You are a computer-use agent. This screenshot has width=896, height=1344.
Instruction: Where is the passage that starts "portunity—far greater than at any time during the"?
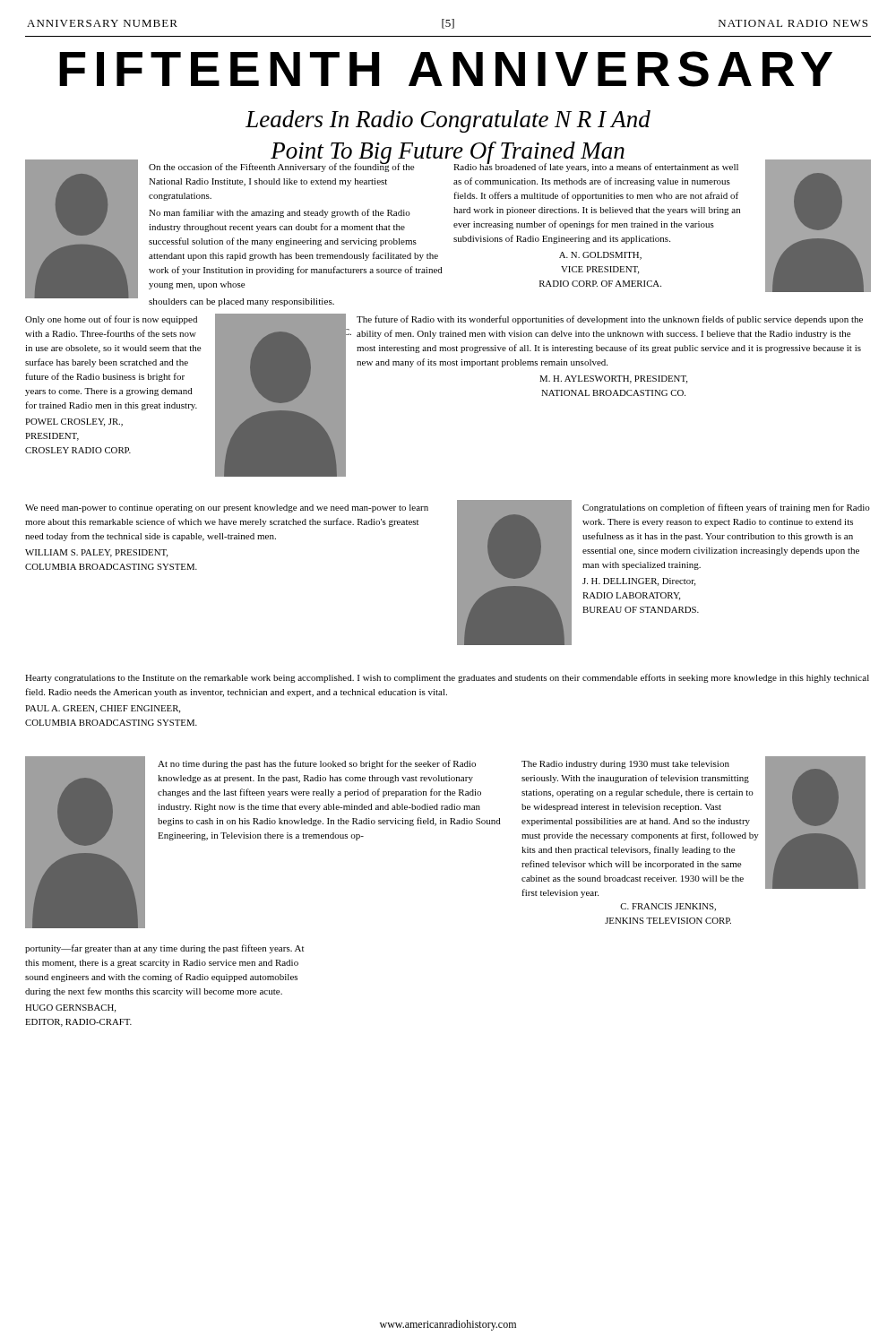(173, 985)
